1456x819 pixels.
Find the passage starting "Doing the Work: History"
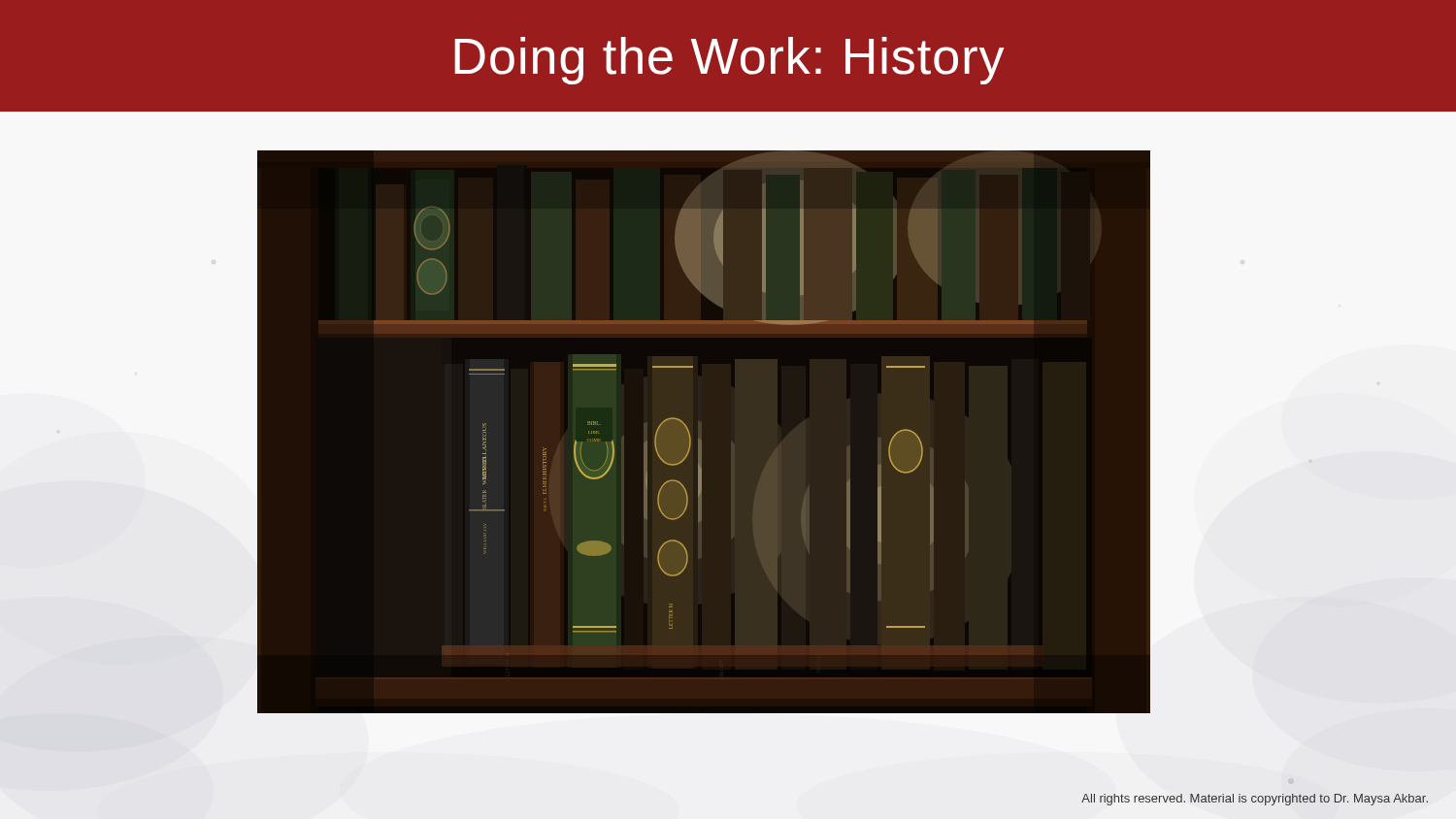728,56
